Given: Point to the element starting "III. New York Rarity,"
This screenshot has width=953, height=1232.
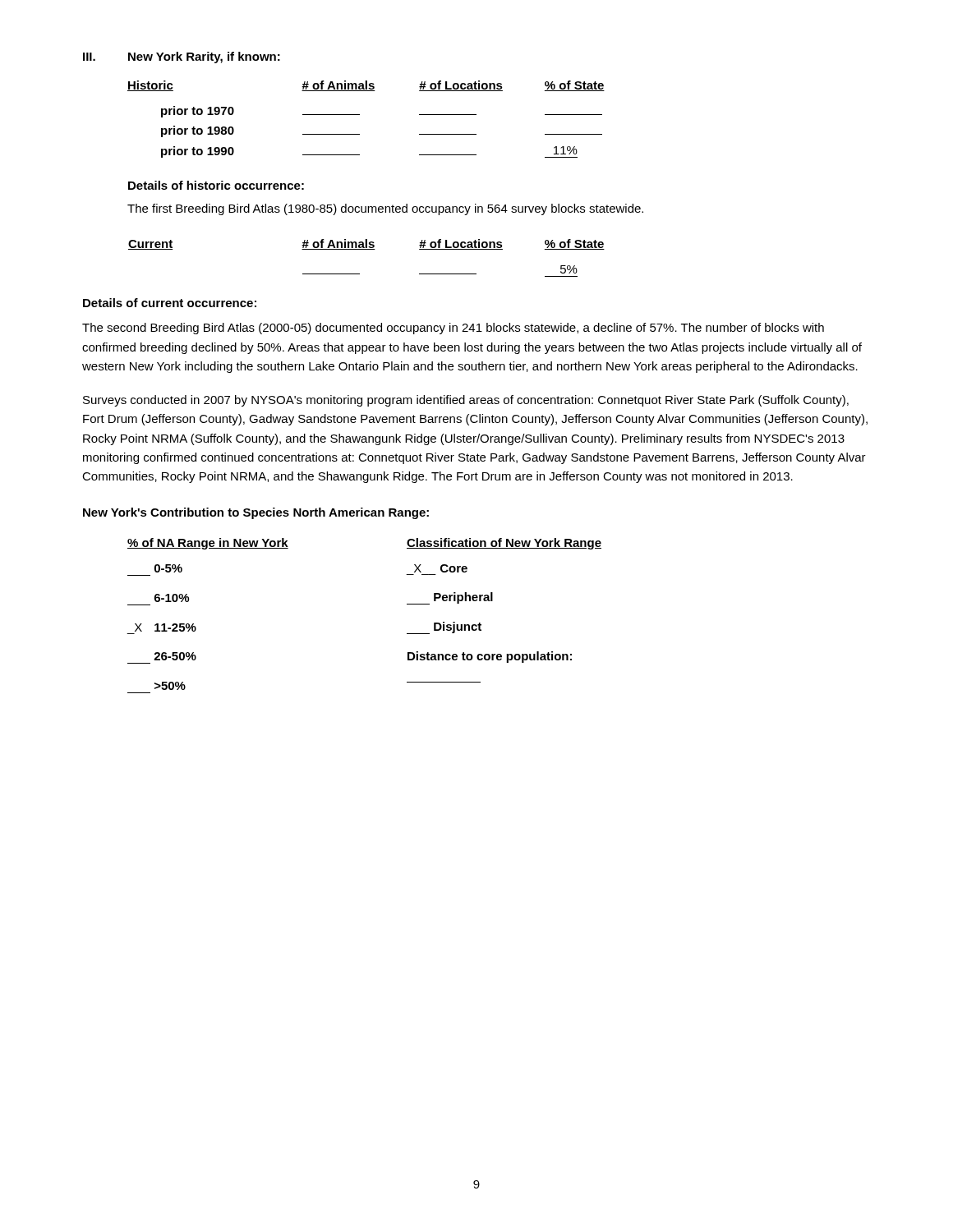Looking at the screenshot, I should point(181,56).
